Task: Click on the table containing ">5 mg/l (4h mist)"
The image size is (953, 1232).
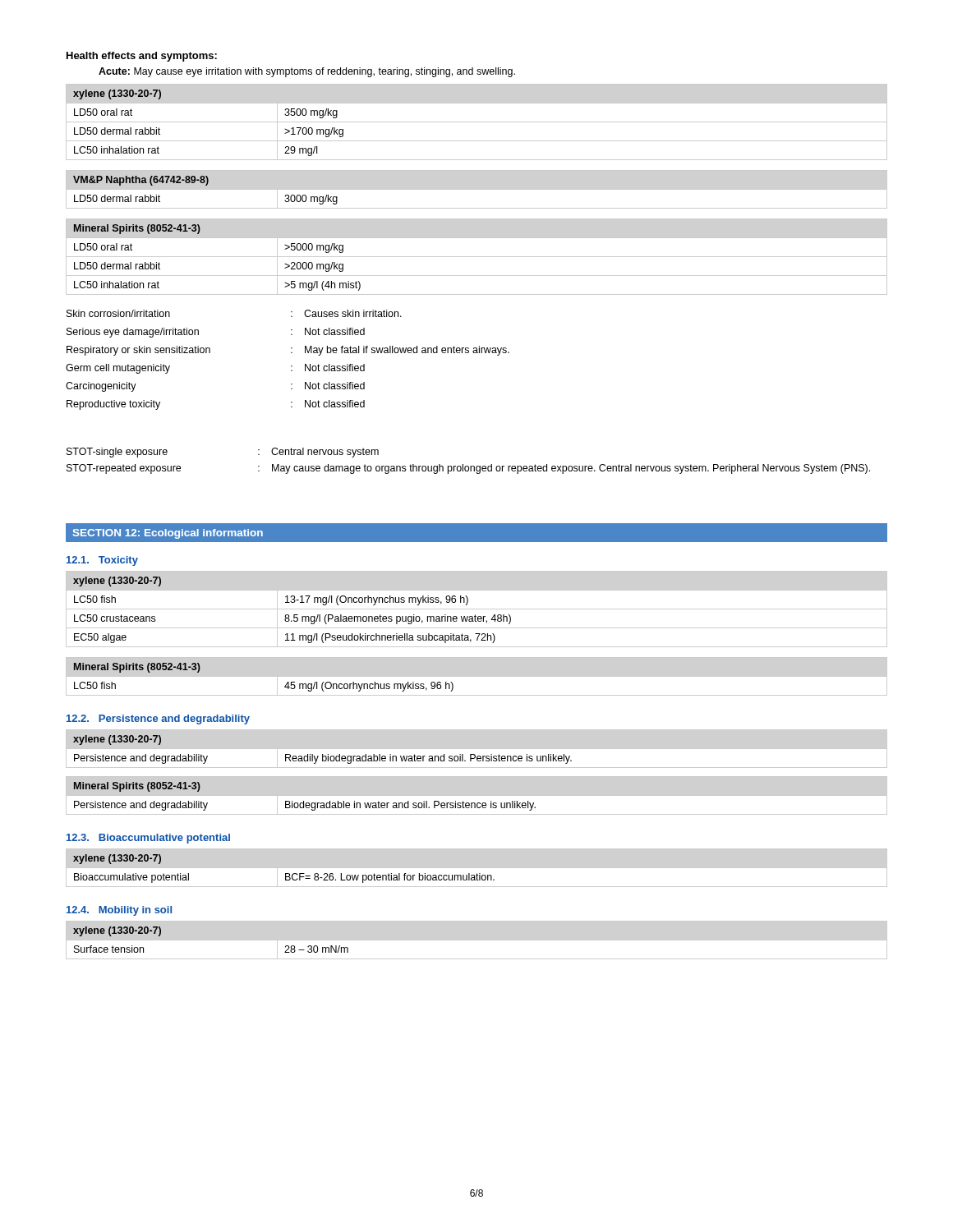Action: [476, 257]
